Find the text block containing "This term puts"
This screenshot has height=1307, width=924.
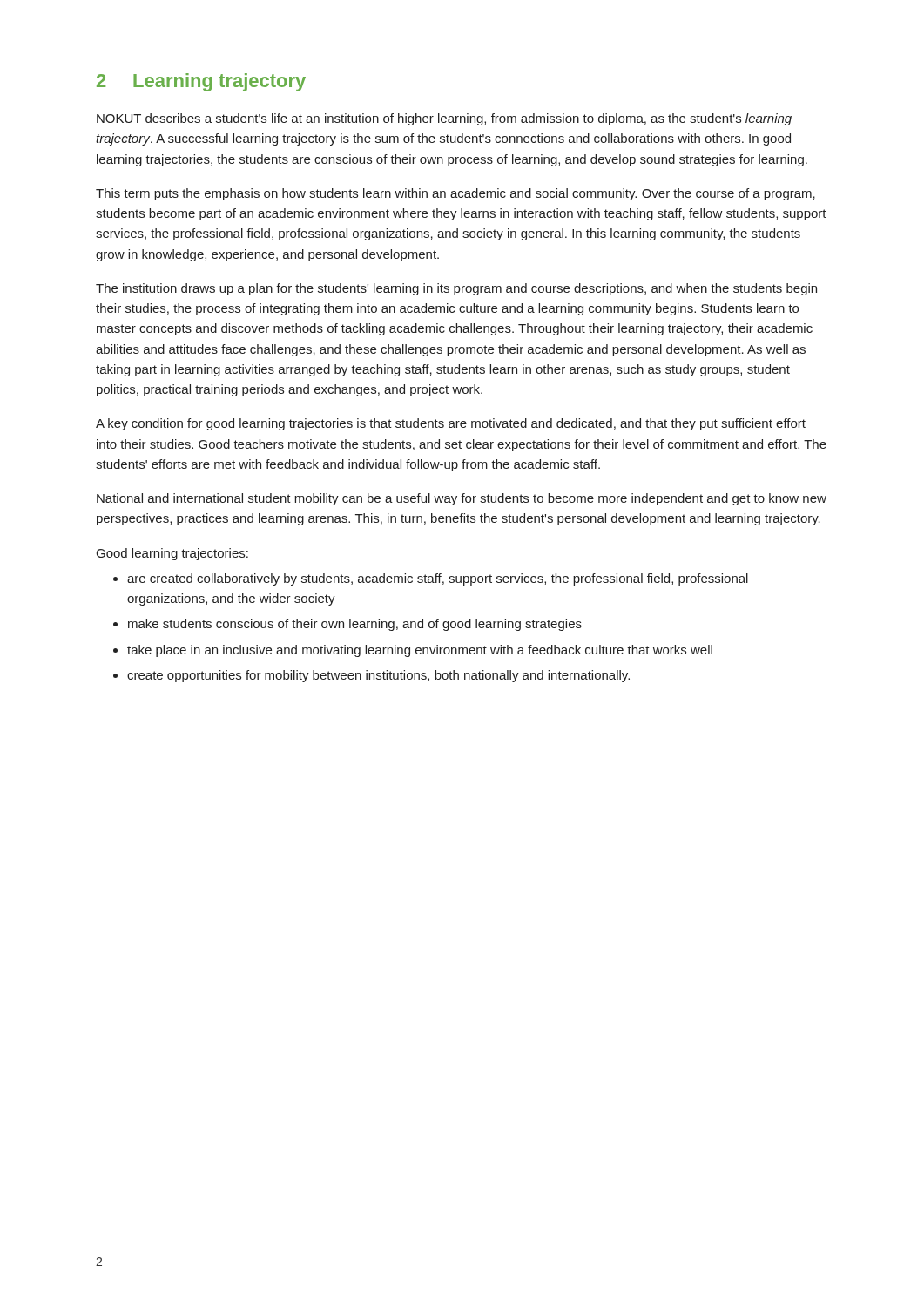461,223
